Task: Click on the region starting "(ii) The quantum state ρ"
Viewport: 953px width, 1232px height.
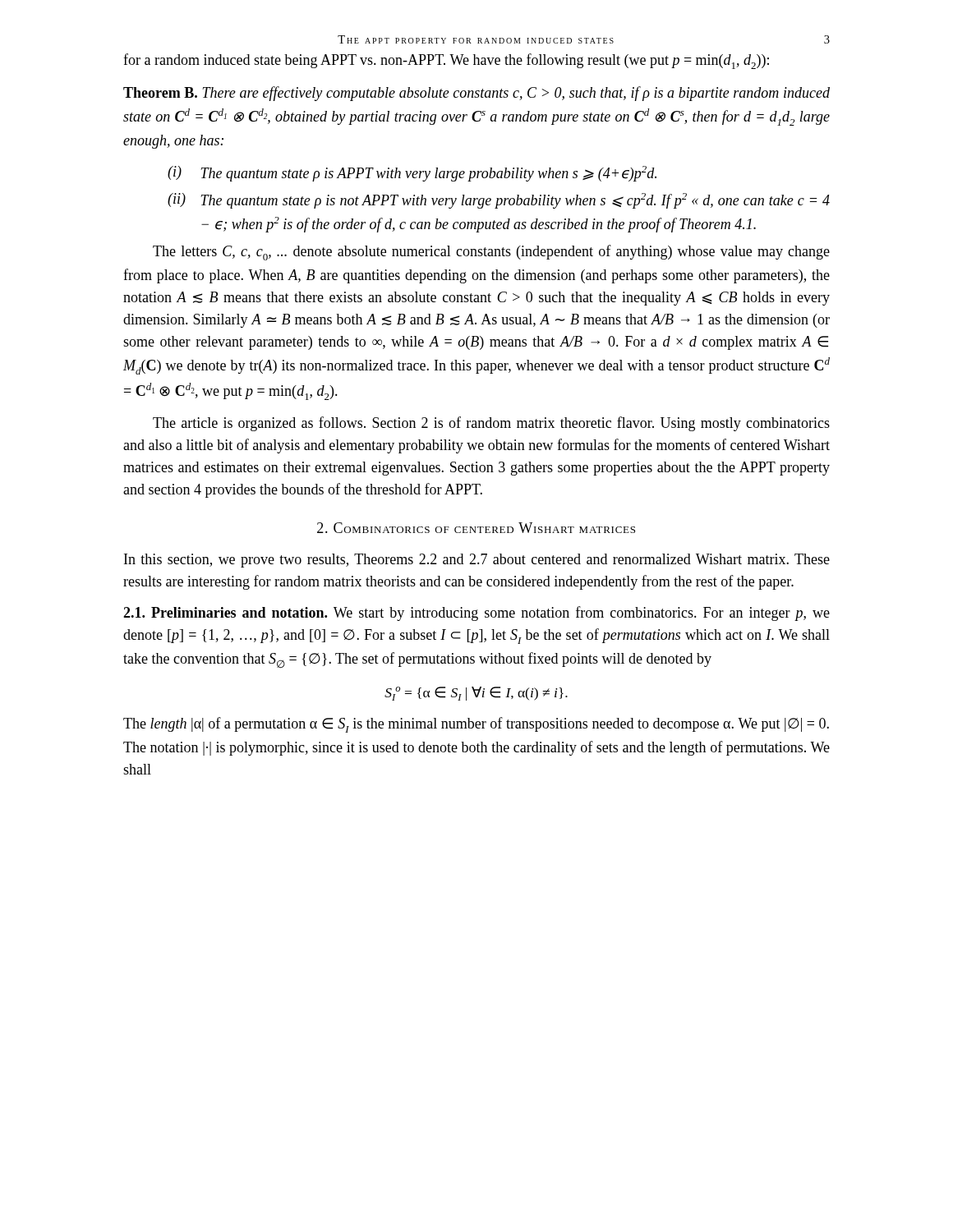Action: tap(499, 212)
